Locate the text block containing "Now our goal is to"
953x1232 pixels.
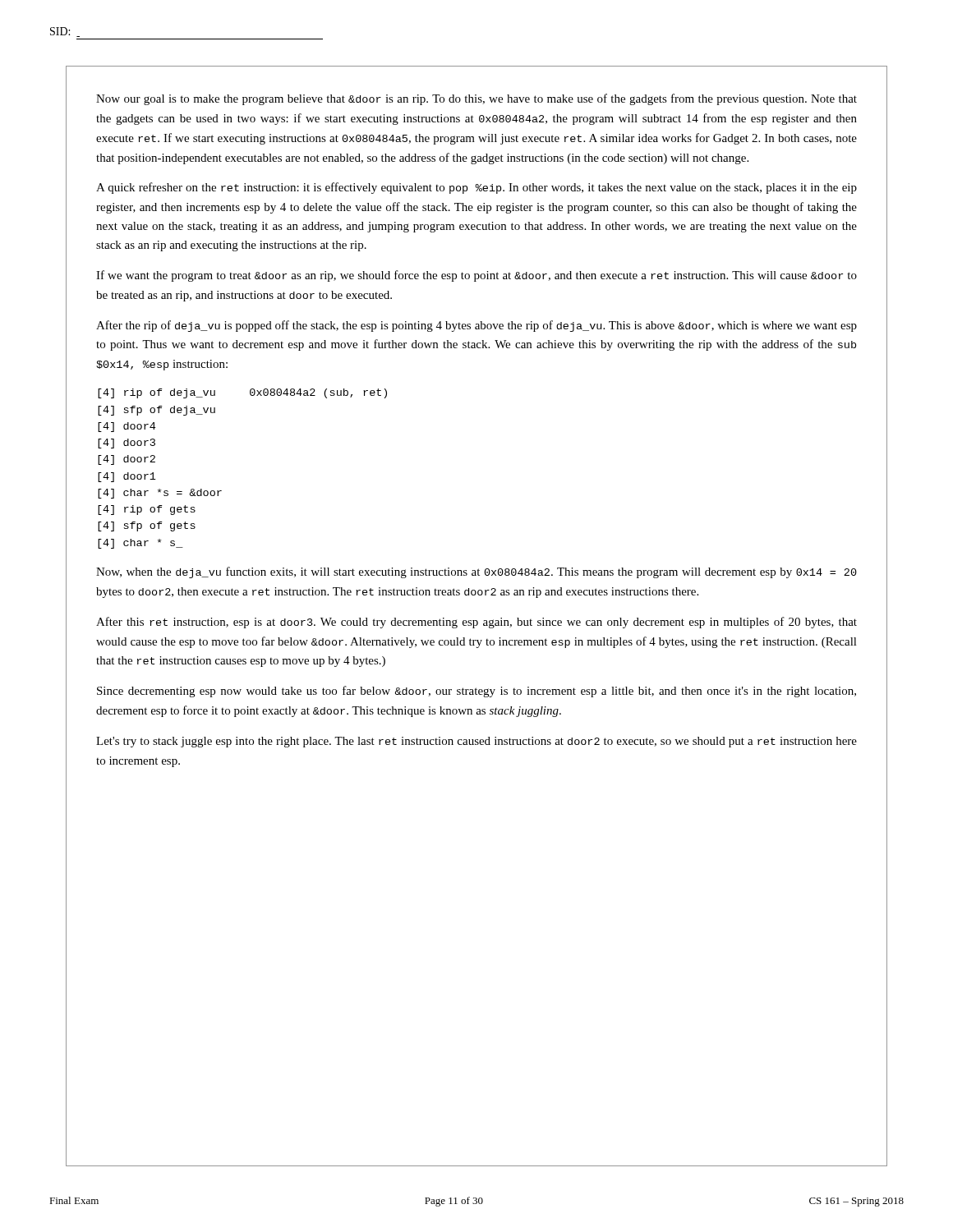(x=476, y=129)
